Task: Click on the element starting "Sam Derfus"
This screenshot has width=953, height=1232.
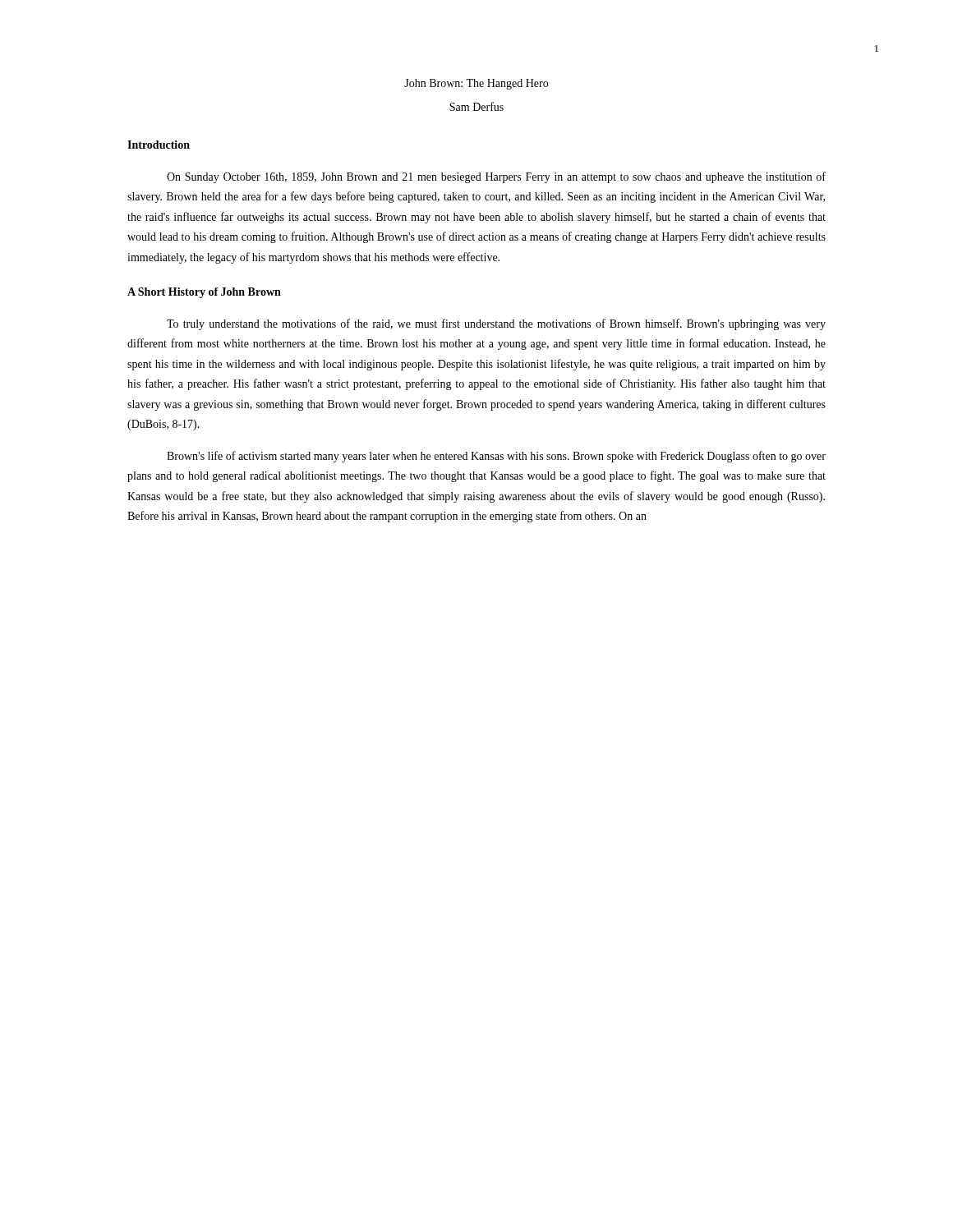Action: [x=476, y=107]
